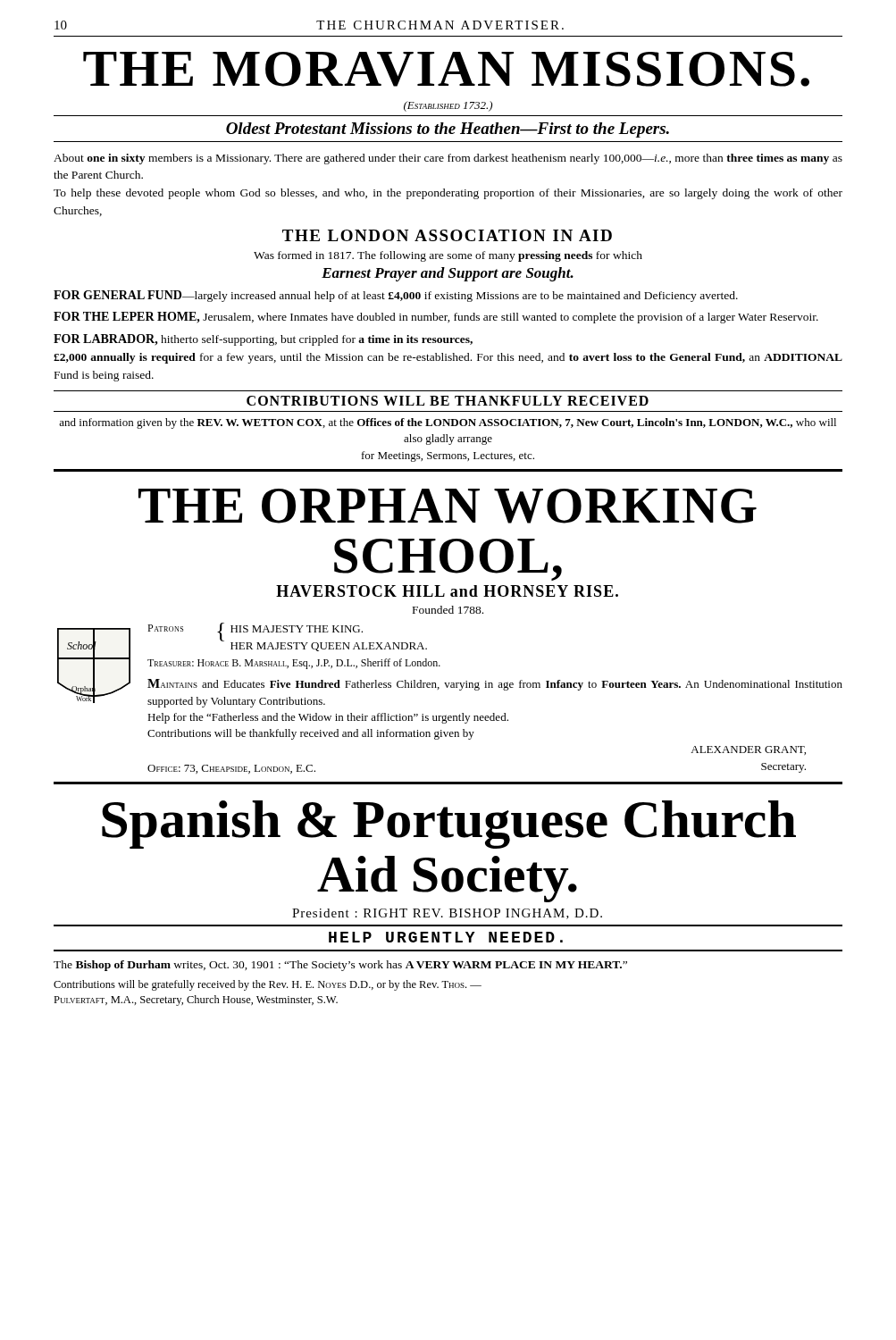
Task: Select the passage starting "Oldest Protestant Missions to the Heathen—First to"
Action: (x=448, y=128)
